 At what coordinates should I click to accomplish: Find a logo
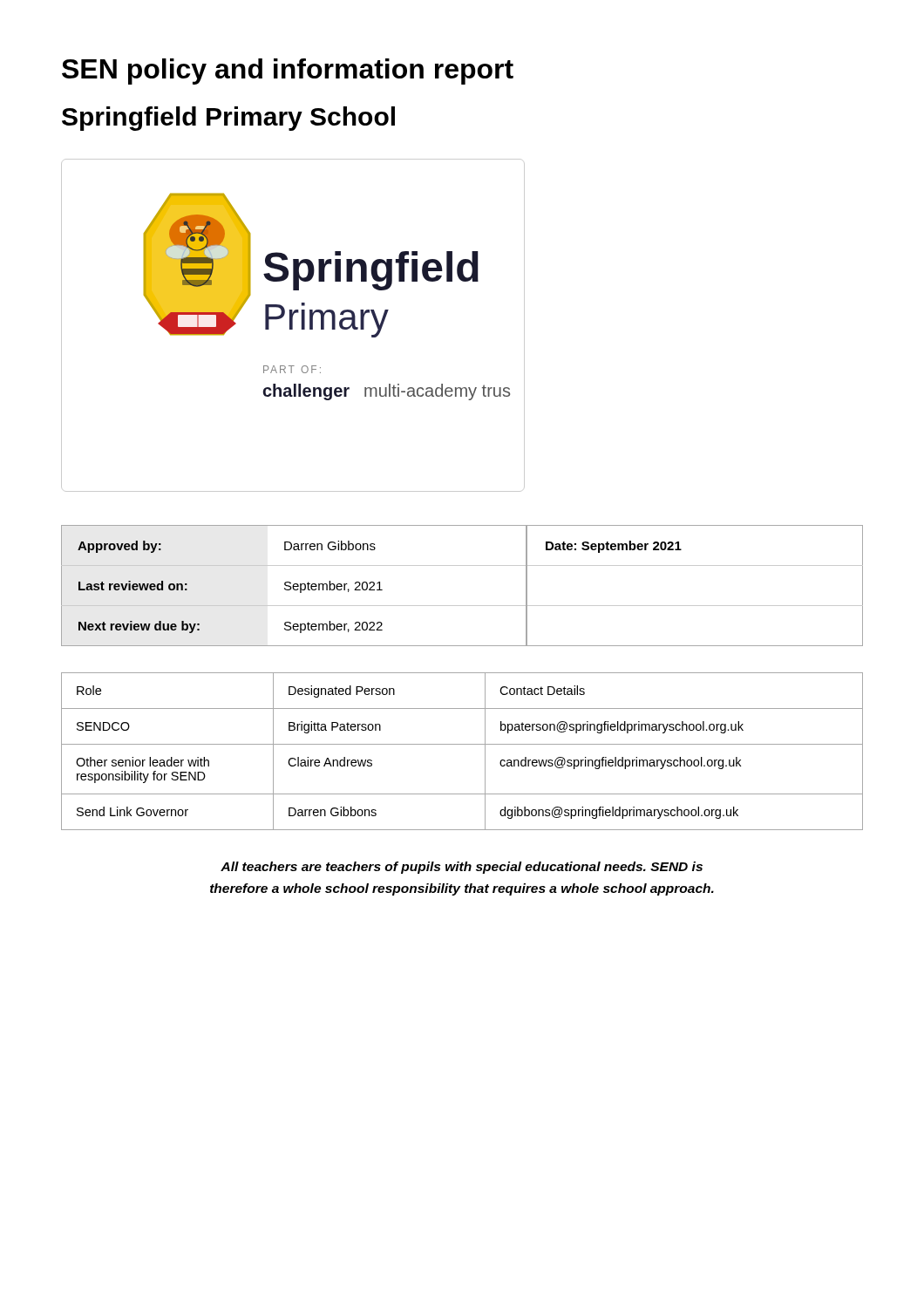[x=462, y=326]
